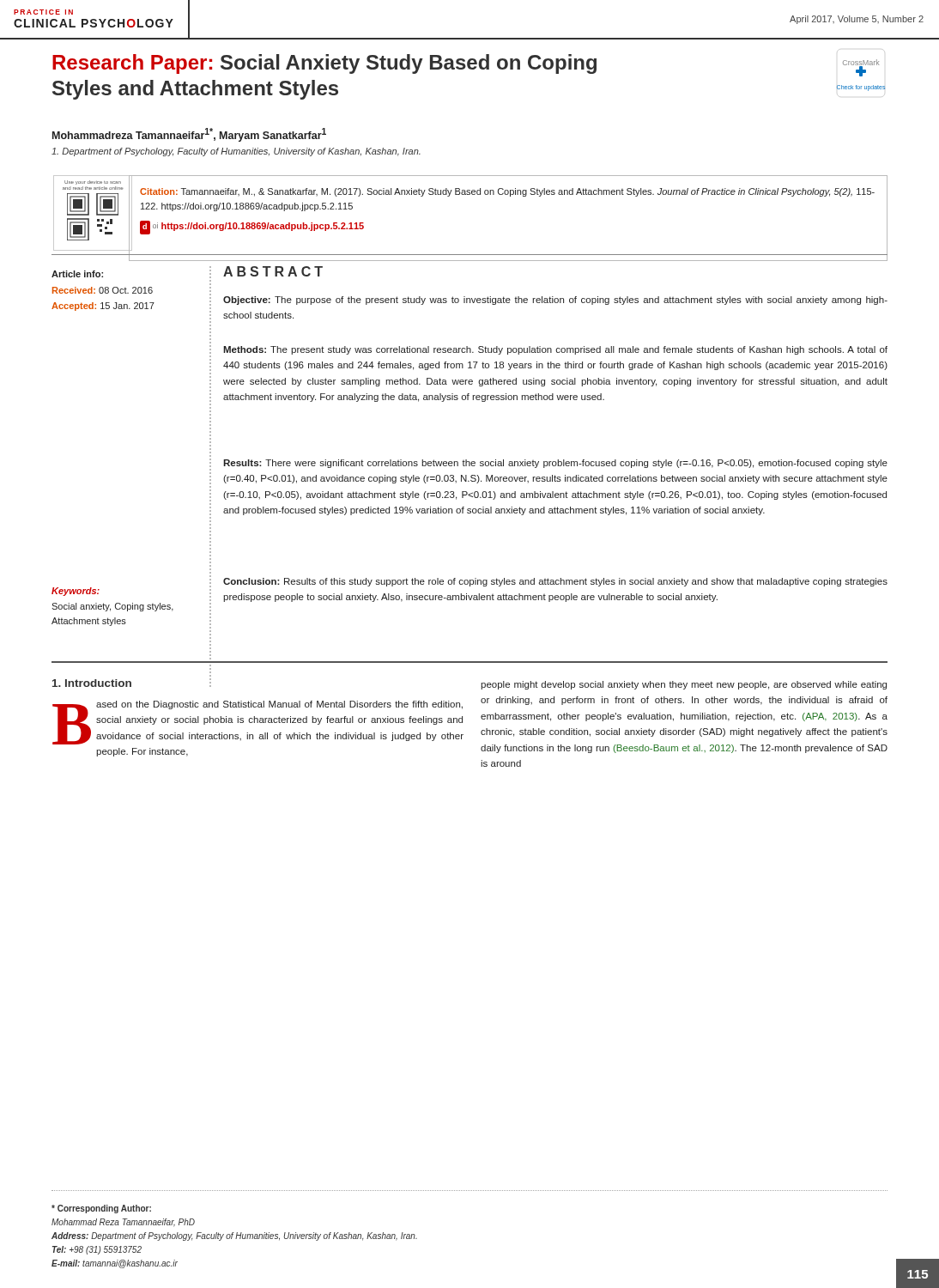Find the block on this page that starts "Methods: The present study was correlational research."
The width and height of the screenshot is (939, 1288).
tap(555, 373)
